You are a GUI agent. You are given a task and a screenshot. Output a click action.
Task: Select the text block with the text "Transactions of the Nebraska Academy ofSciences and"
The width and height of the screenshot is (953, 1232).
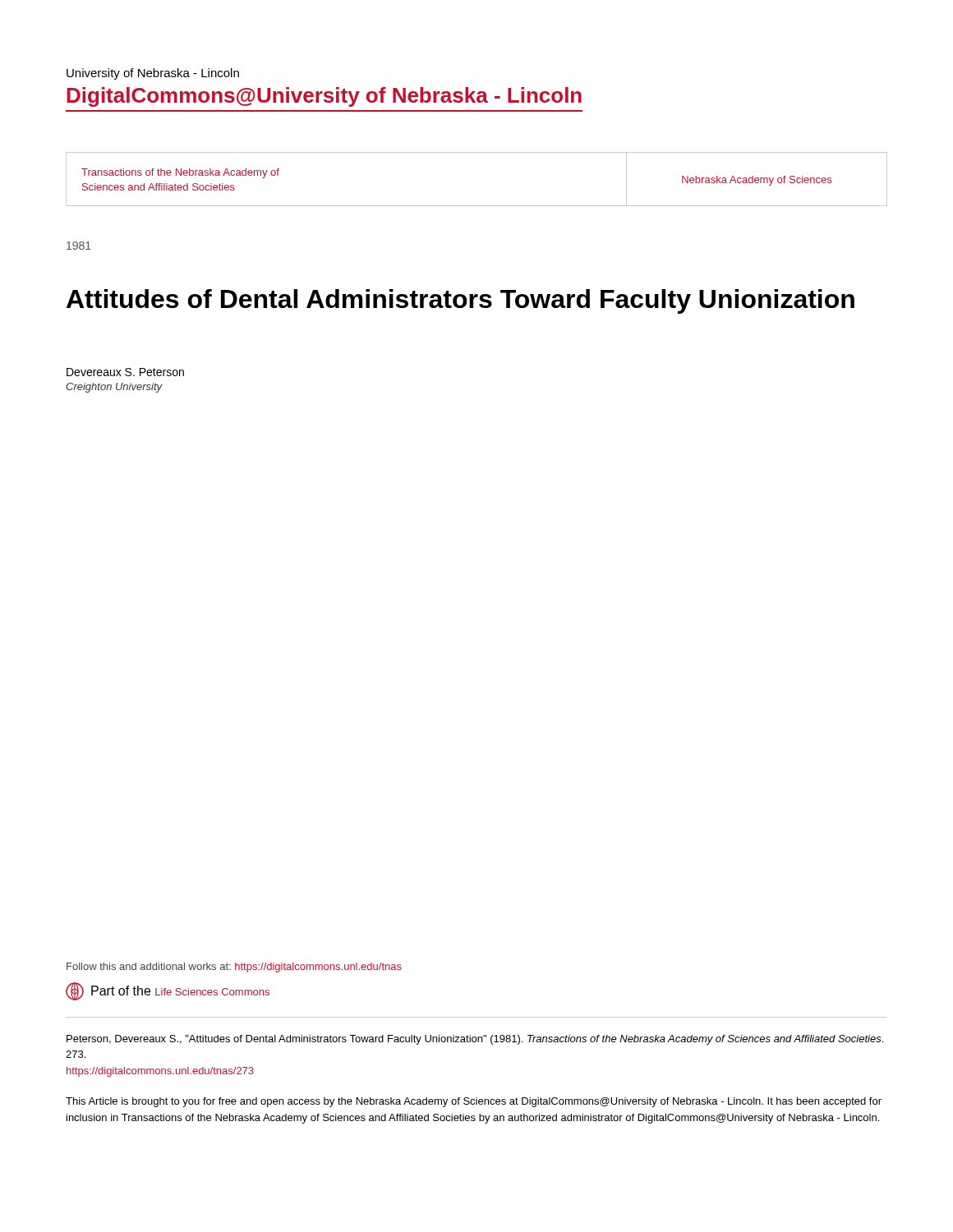click(180, 180)
